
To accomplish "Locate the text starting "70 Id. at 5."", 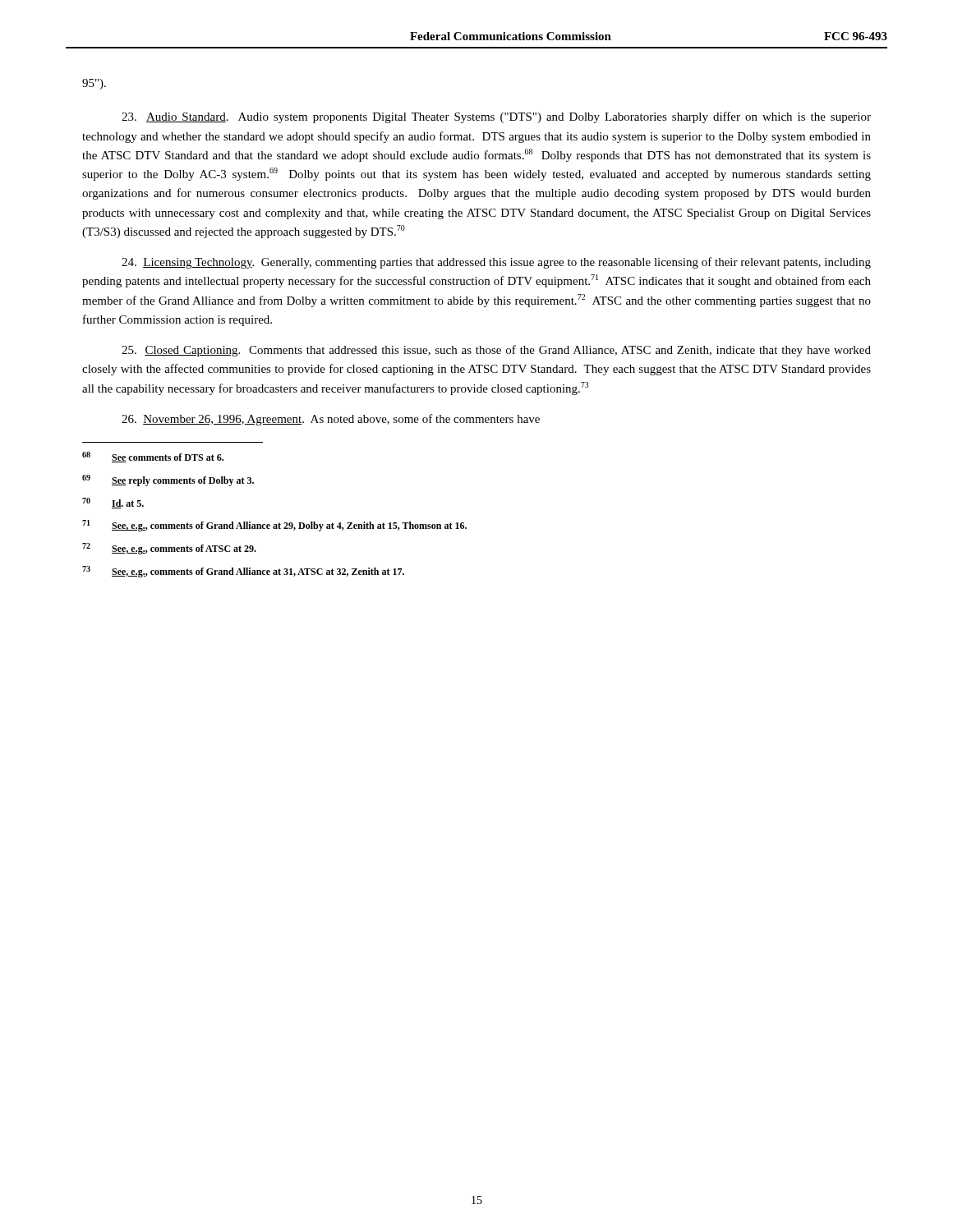I will [113, 504].
